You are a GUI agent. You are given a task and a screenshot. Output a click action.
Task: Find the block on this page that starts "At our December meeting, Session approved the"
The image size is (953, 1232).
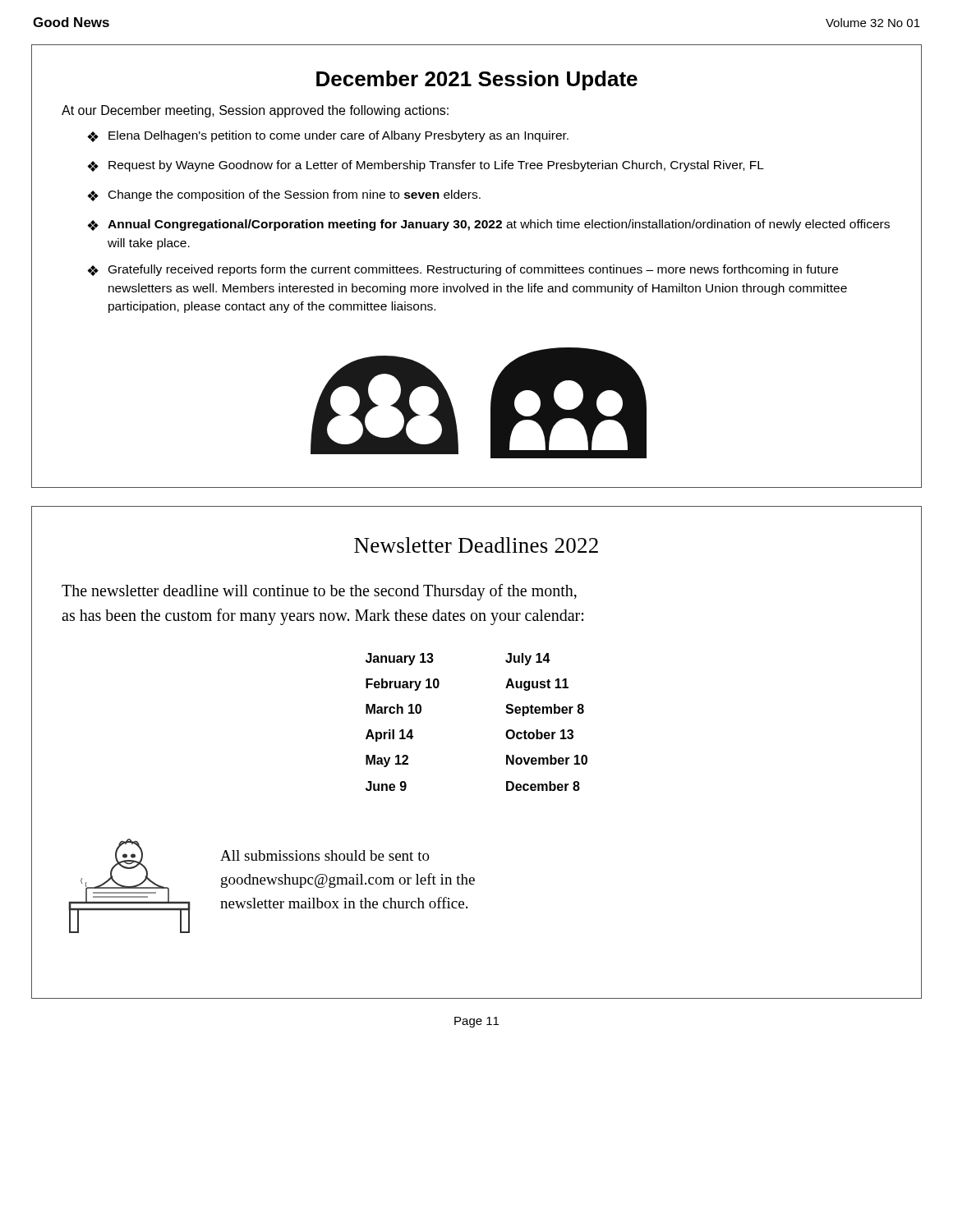(256, 110)
